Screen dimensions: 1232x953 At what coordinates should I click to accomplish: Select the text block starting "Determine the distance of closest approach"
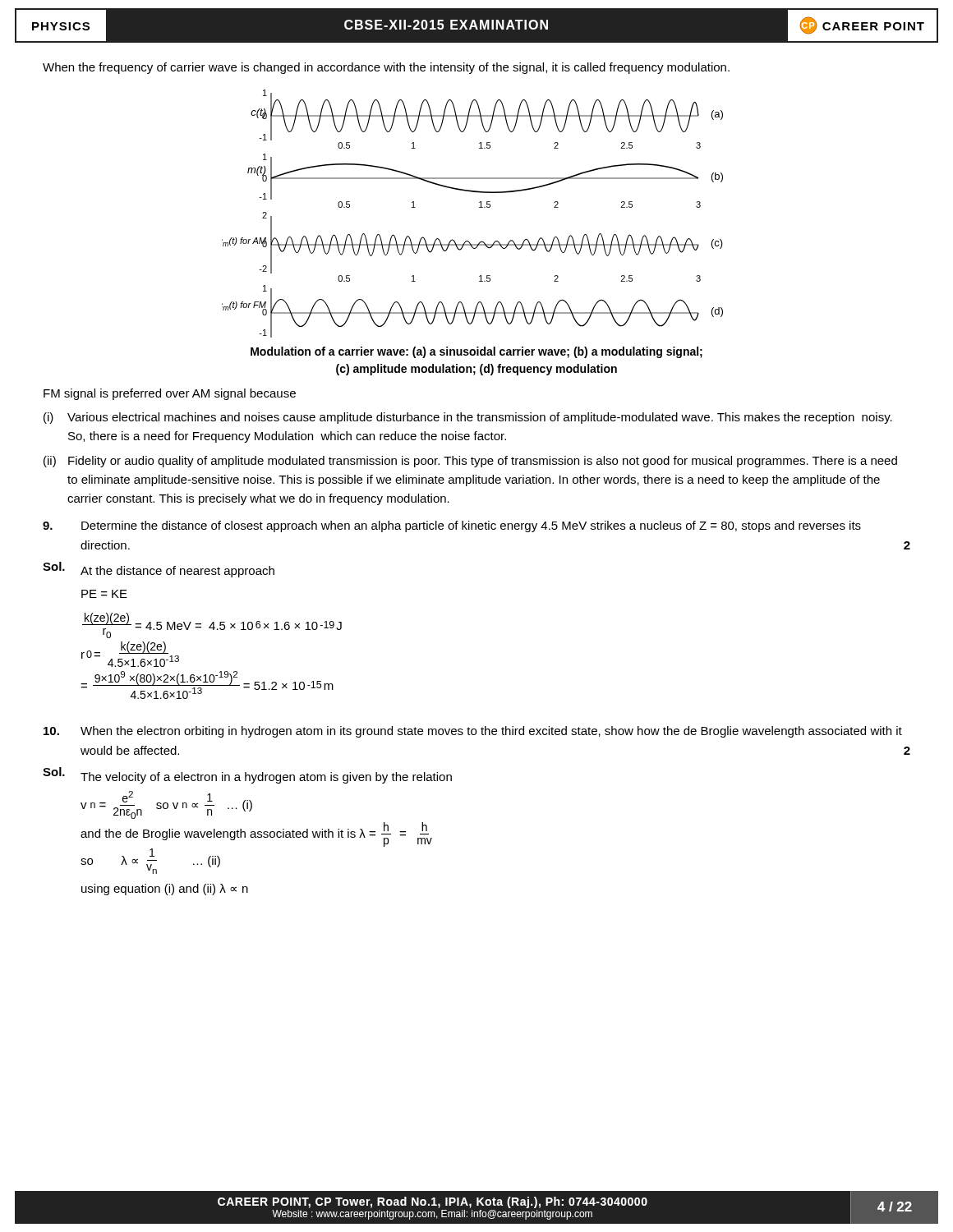coord(476,535)
